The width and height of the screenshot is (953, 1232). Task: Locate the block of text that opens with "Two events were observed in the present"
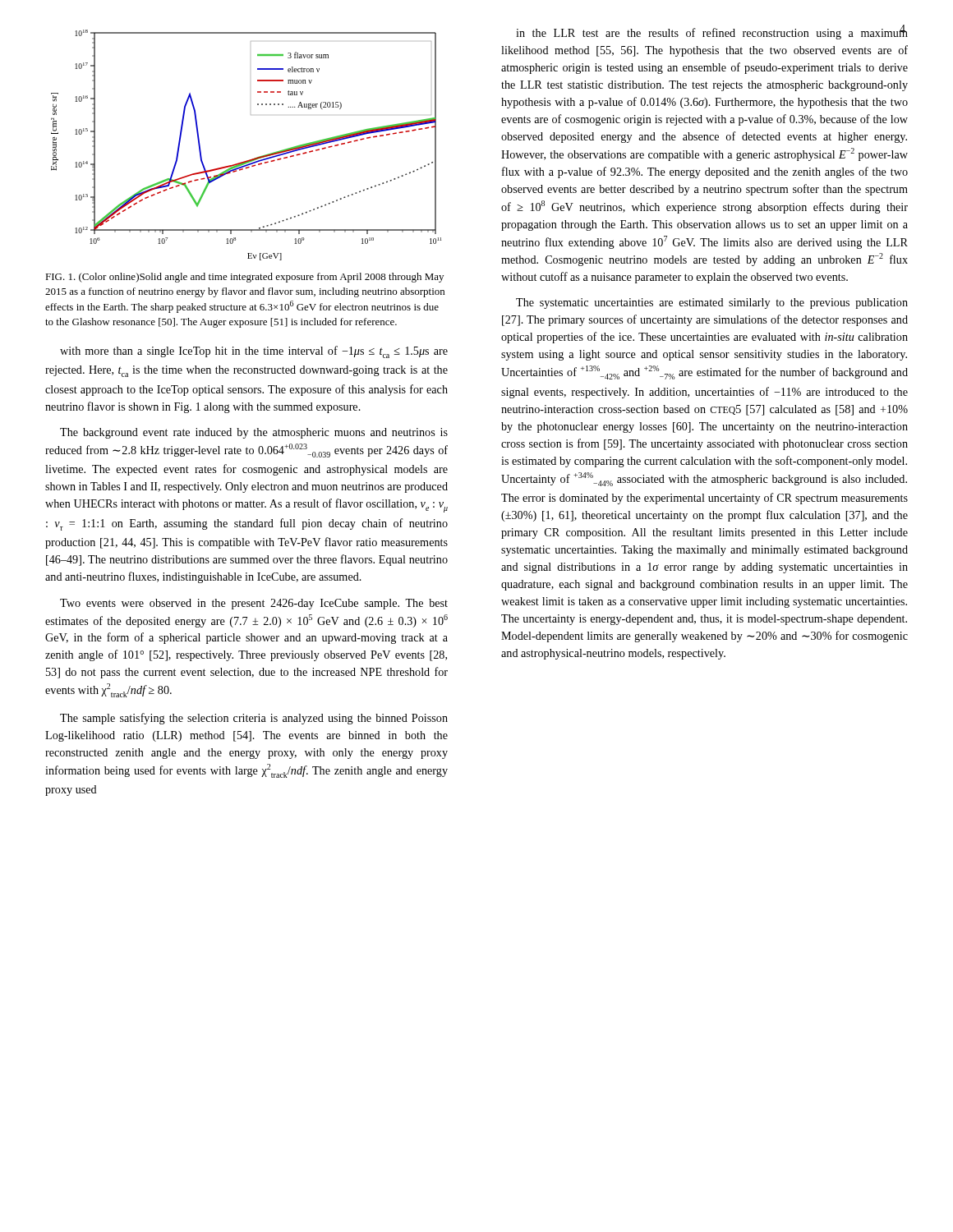[246, 647]
